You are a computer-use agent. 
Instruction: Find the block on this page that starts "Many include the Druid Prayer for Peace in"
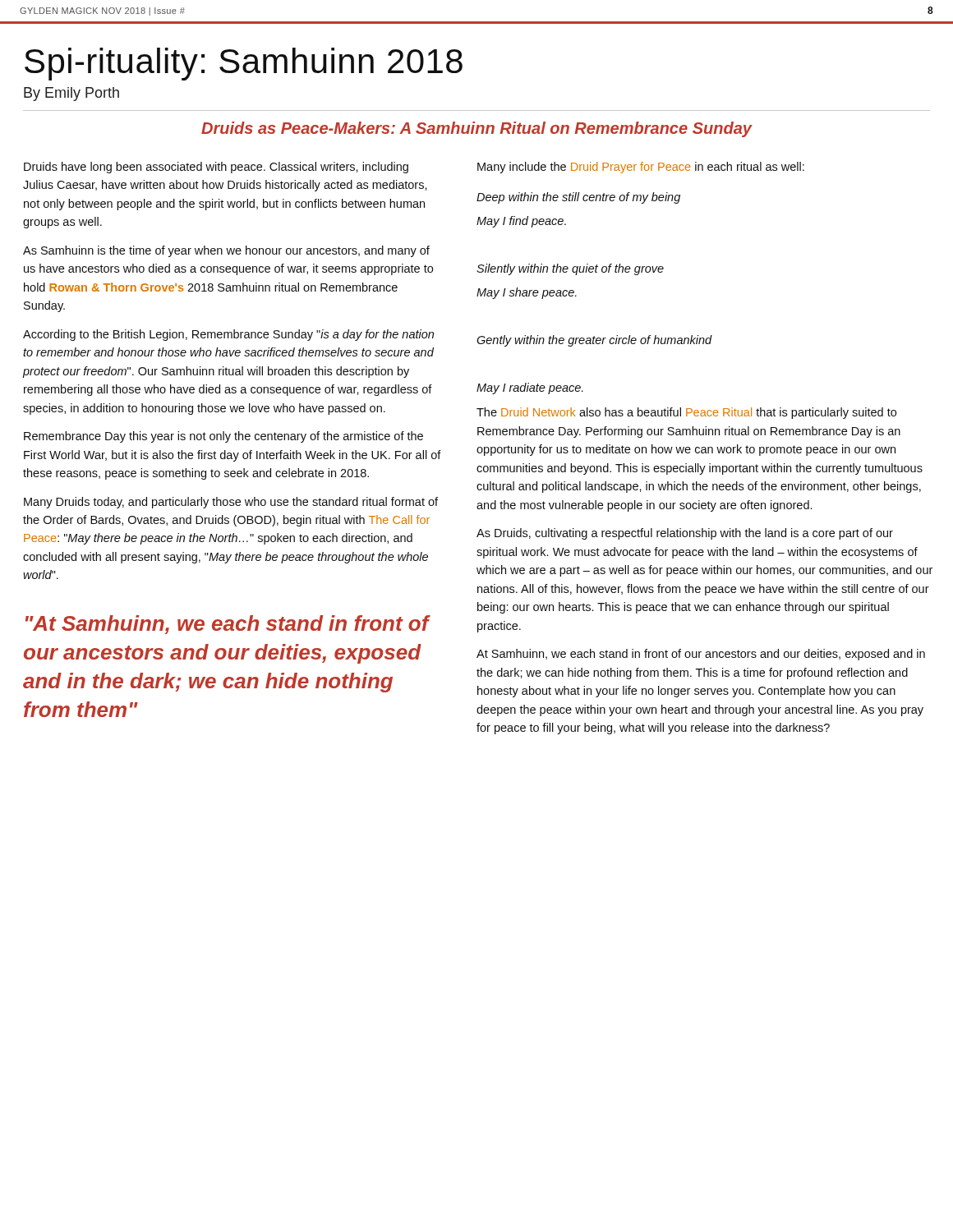706,167
